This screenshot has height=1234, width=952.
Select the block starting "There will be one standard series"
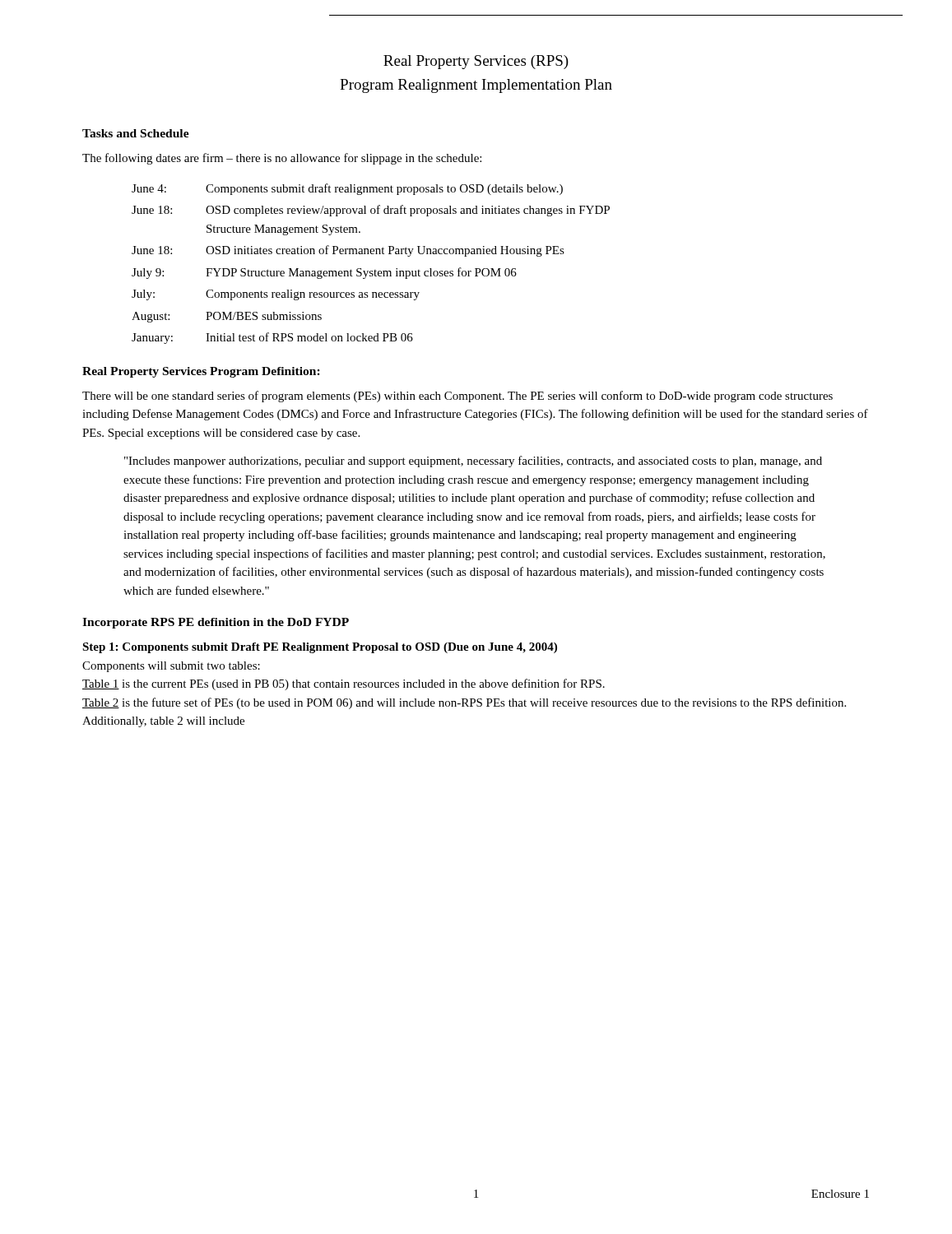(475, 414)
